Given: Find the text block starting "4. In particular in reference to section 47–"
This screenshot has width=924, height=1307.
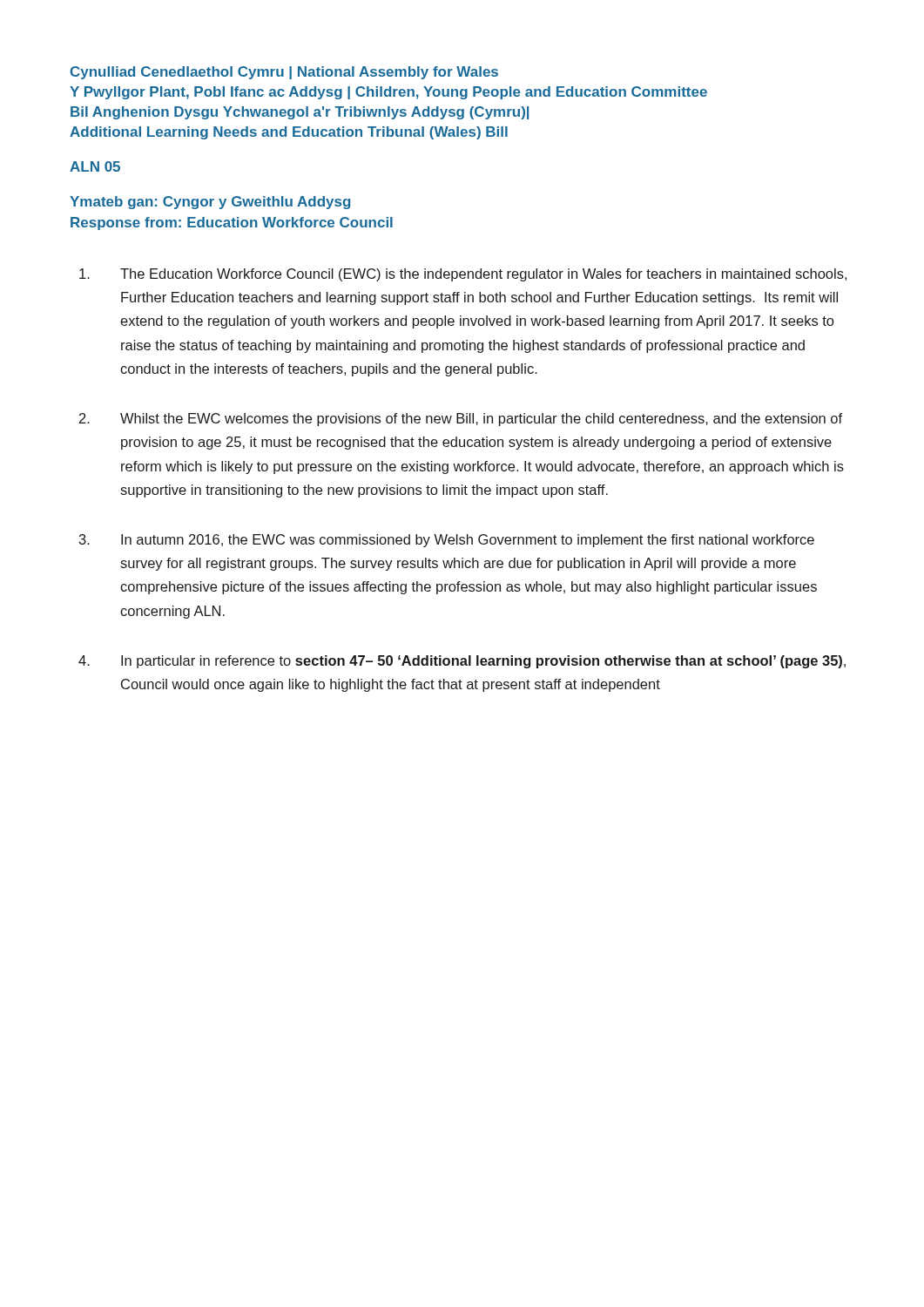Looking at the screenshot, I should click(x=462, y=673).
